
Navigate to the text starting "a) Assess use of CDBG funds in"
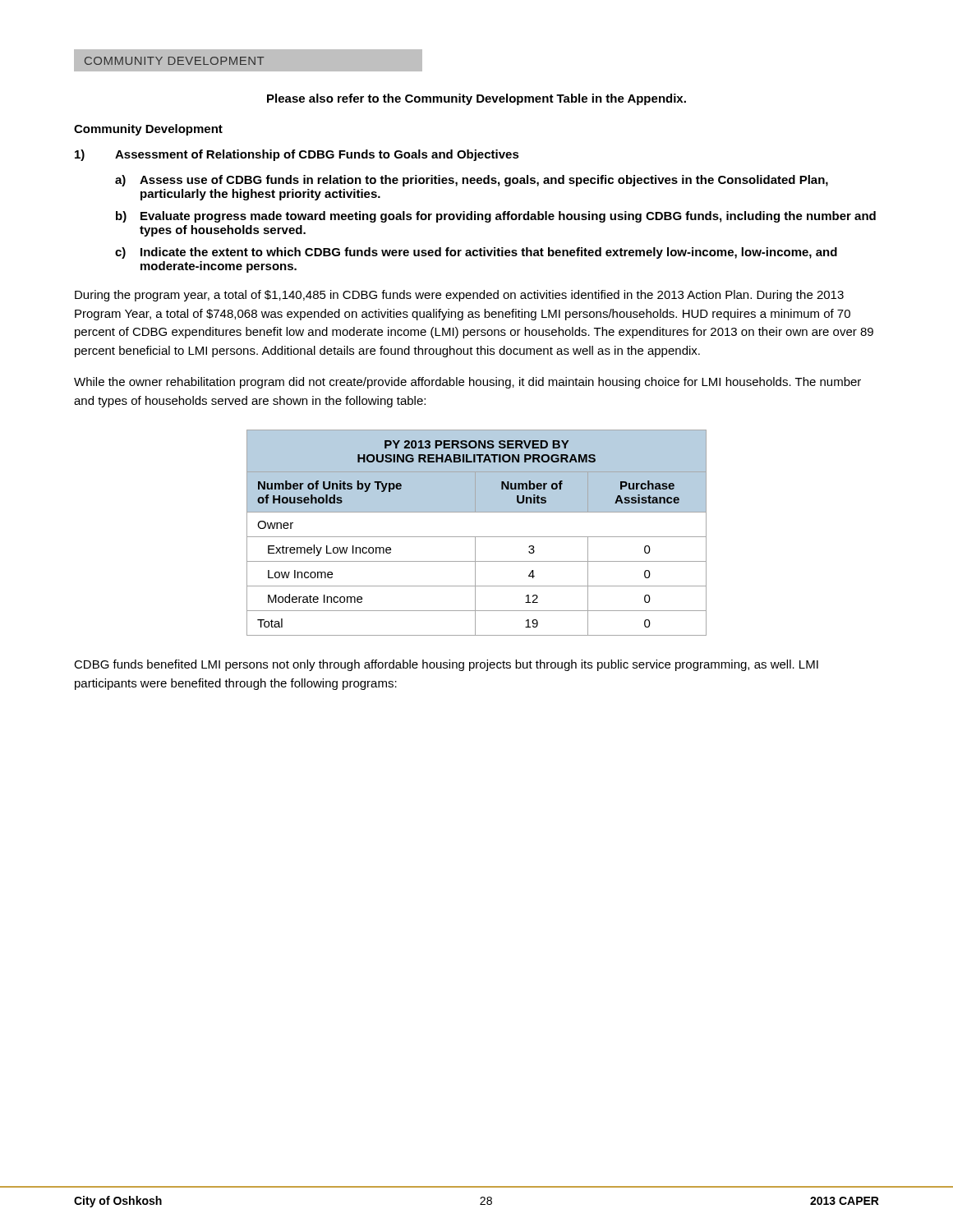point(497,186)
